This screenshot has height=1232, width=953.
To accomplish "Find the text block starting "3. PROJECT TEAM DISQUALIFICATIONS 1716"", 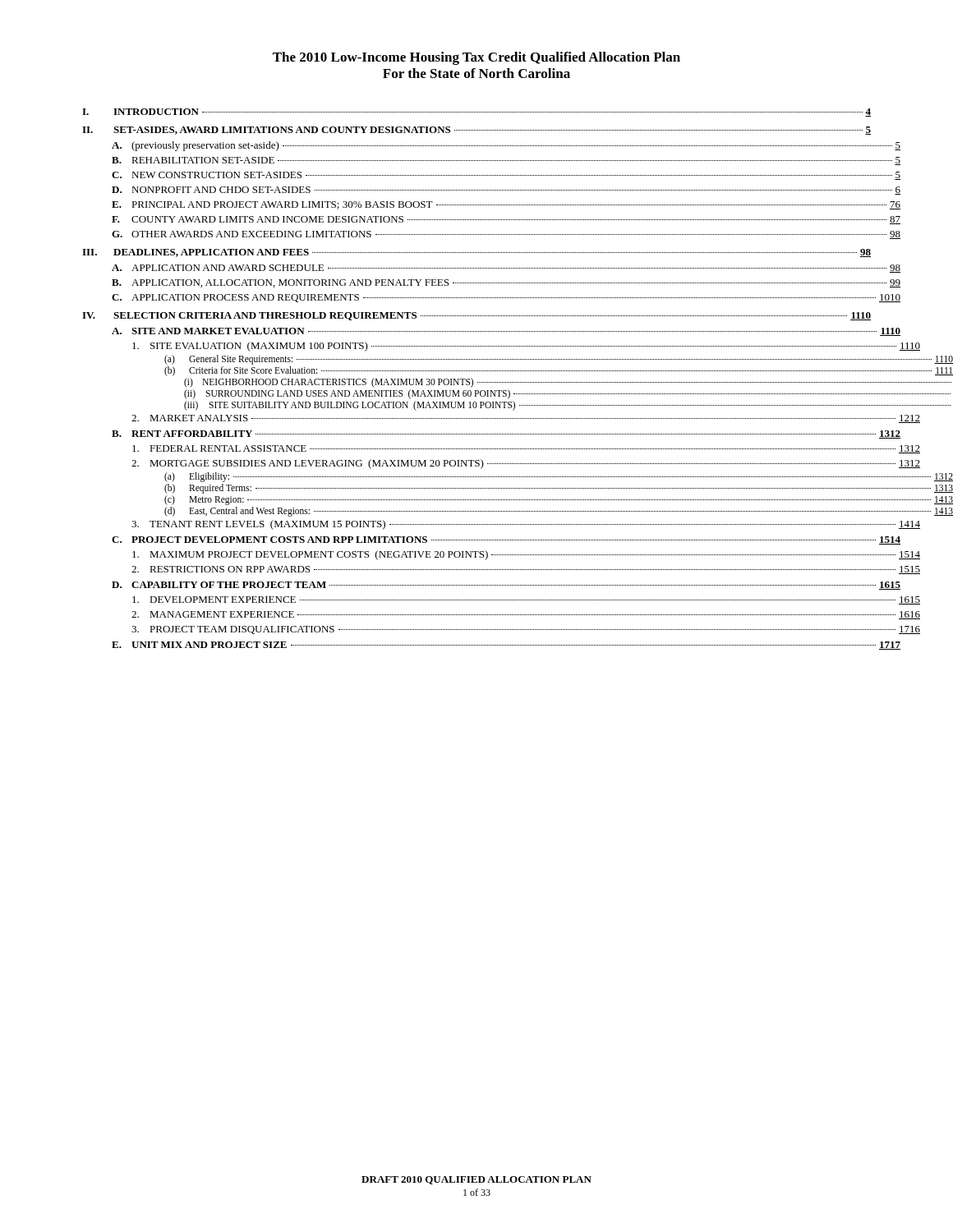I will pos(526,629).
